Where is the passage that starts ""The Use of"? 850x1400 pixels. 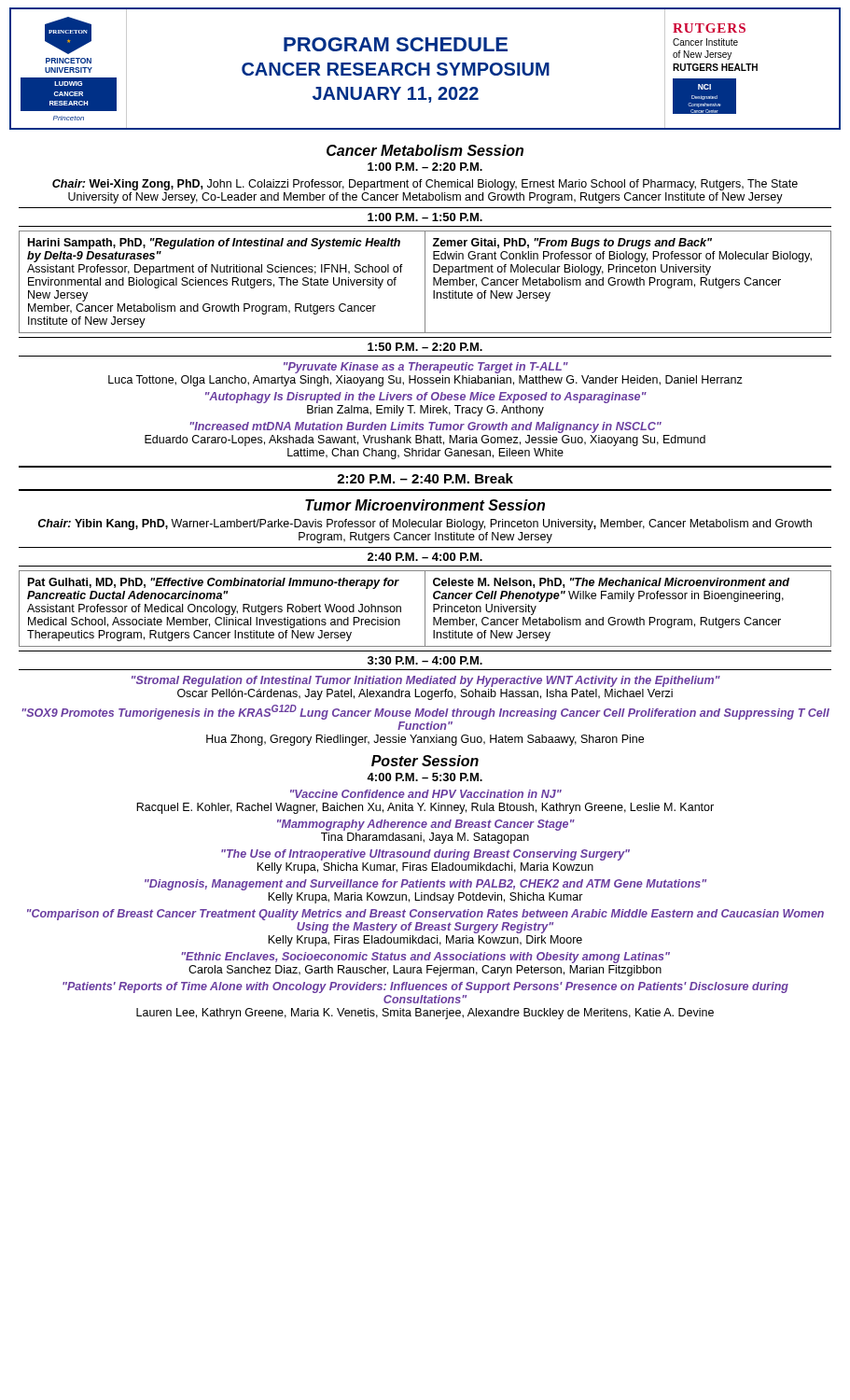tap(425, 861)
